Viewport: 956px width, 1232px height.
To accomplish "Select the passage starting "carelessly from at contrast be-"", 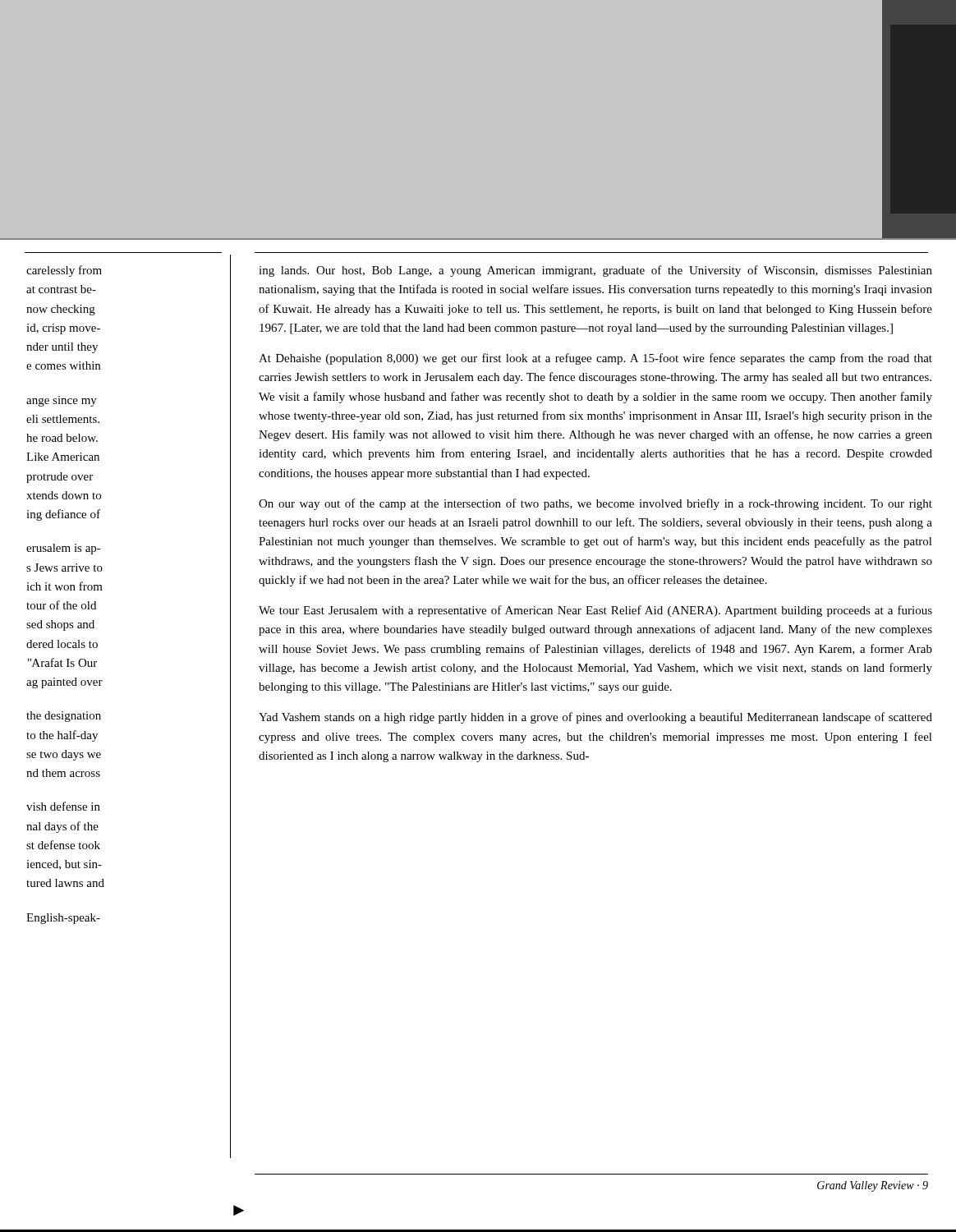I will tap(64, 318).
